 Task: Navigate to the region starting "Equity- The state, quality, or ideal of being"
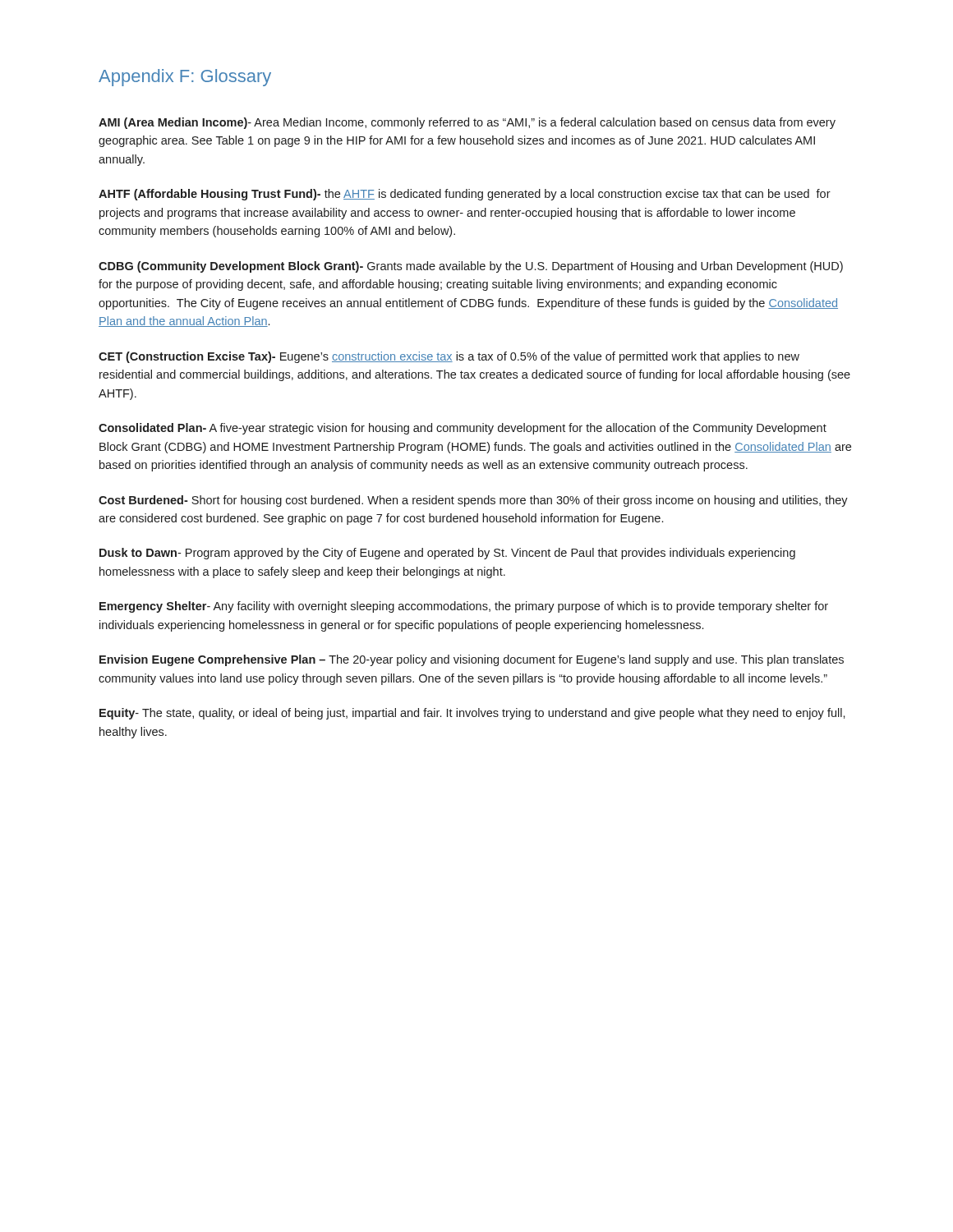point(472,722)
